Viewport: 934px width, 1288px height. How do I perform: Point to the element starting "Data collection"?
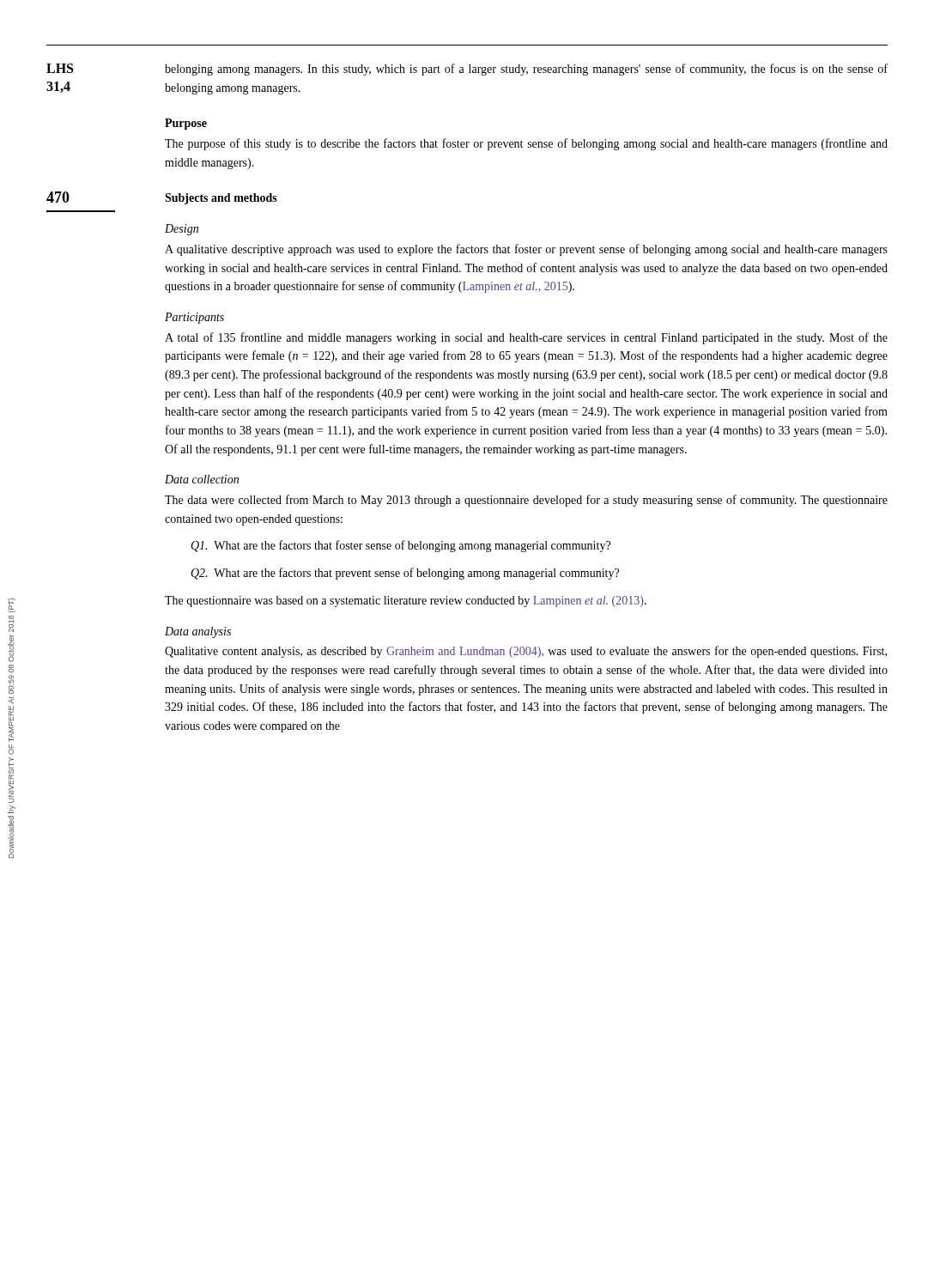202,480
